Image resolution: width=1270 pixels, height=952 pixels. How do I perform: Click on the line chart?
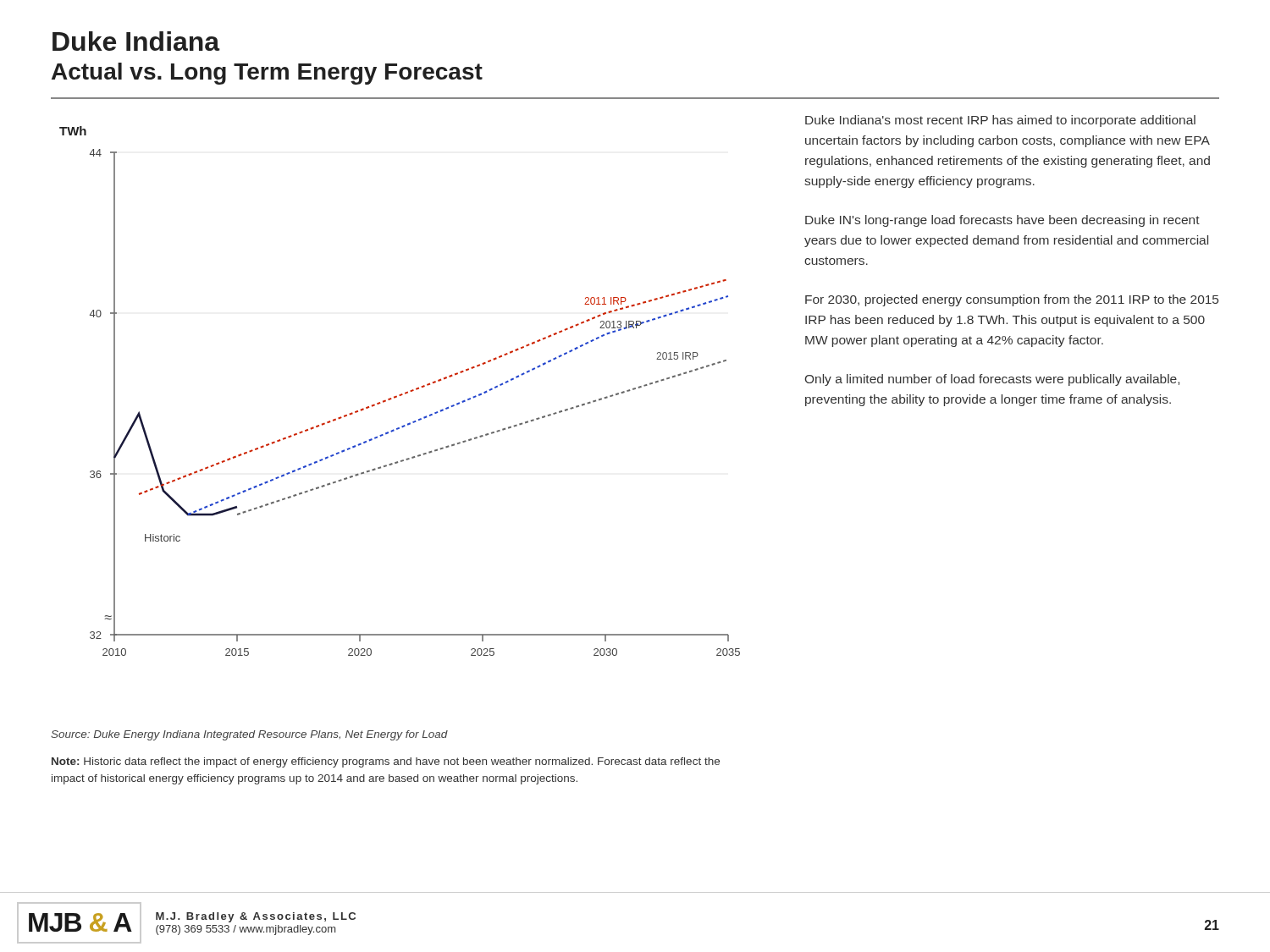pos(406,415)
